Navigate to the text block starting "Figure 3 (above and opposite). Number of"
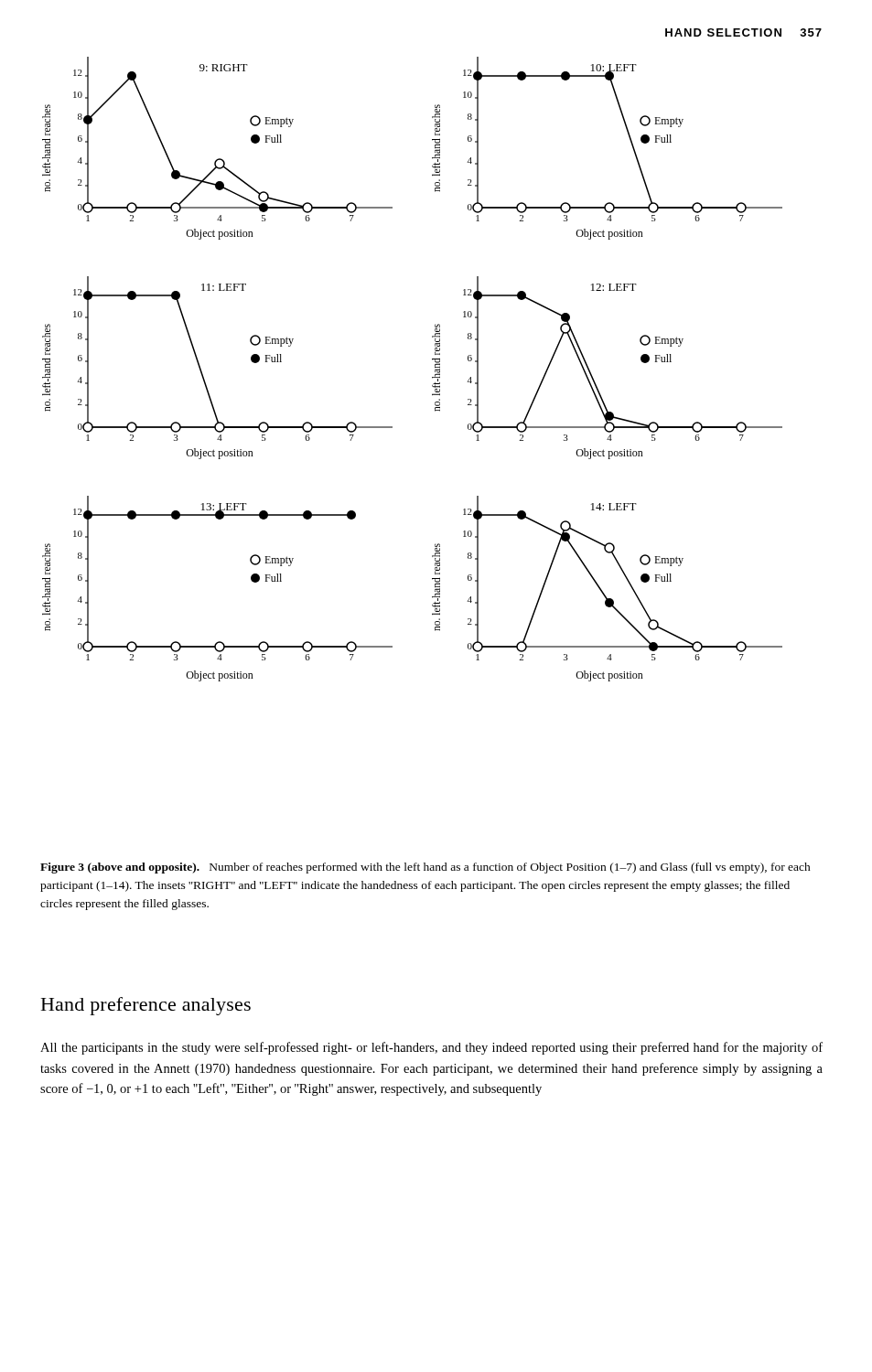Screen dimensions: 1372x872 pos(425,885)
